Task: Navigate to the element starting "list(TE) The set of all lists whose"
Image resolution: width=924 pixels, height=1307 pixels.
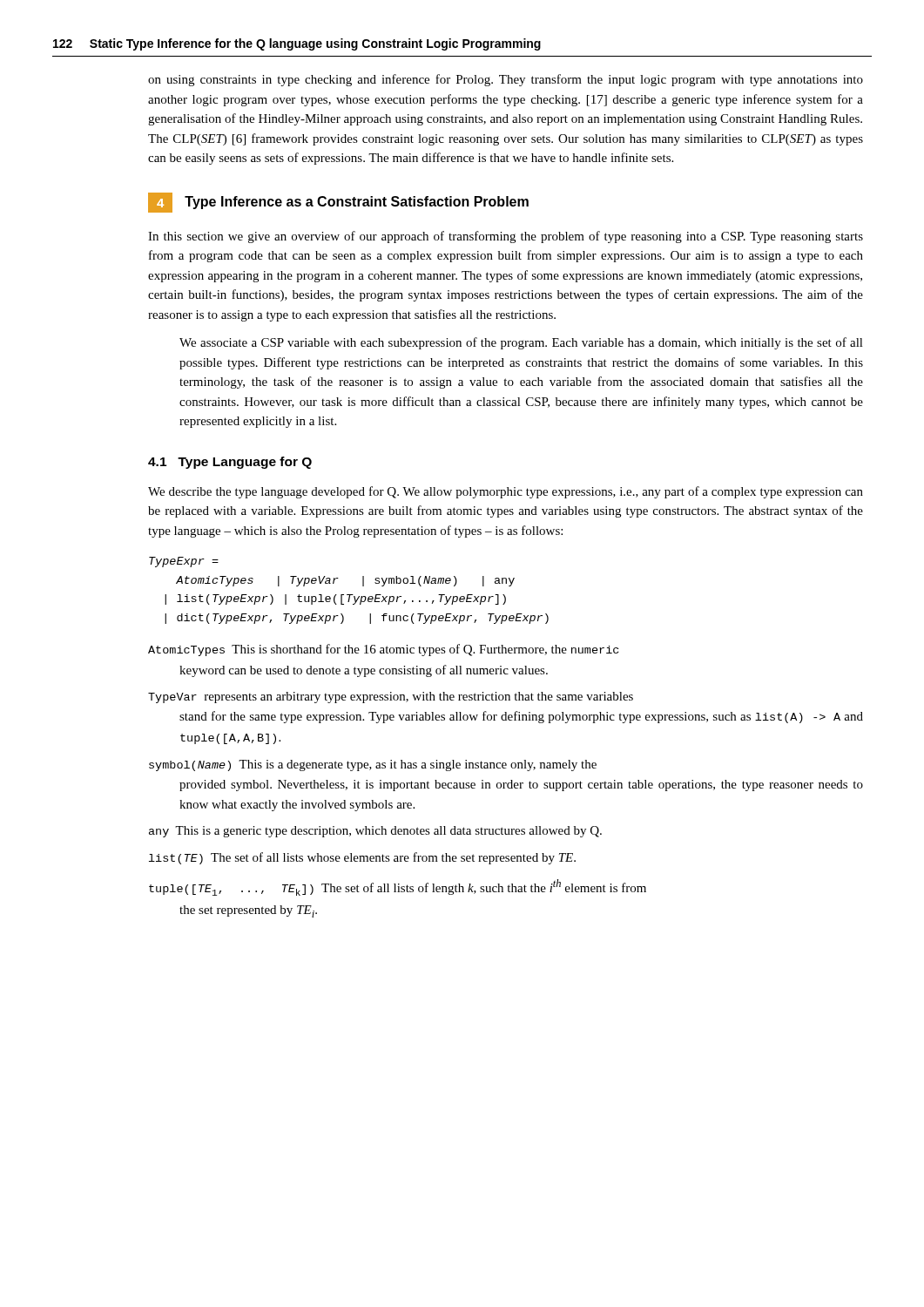Action: tap(362, 858)
